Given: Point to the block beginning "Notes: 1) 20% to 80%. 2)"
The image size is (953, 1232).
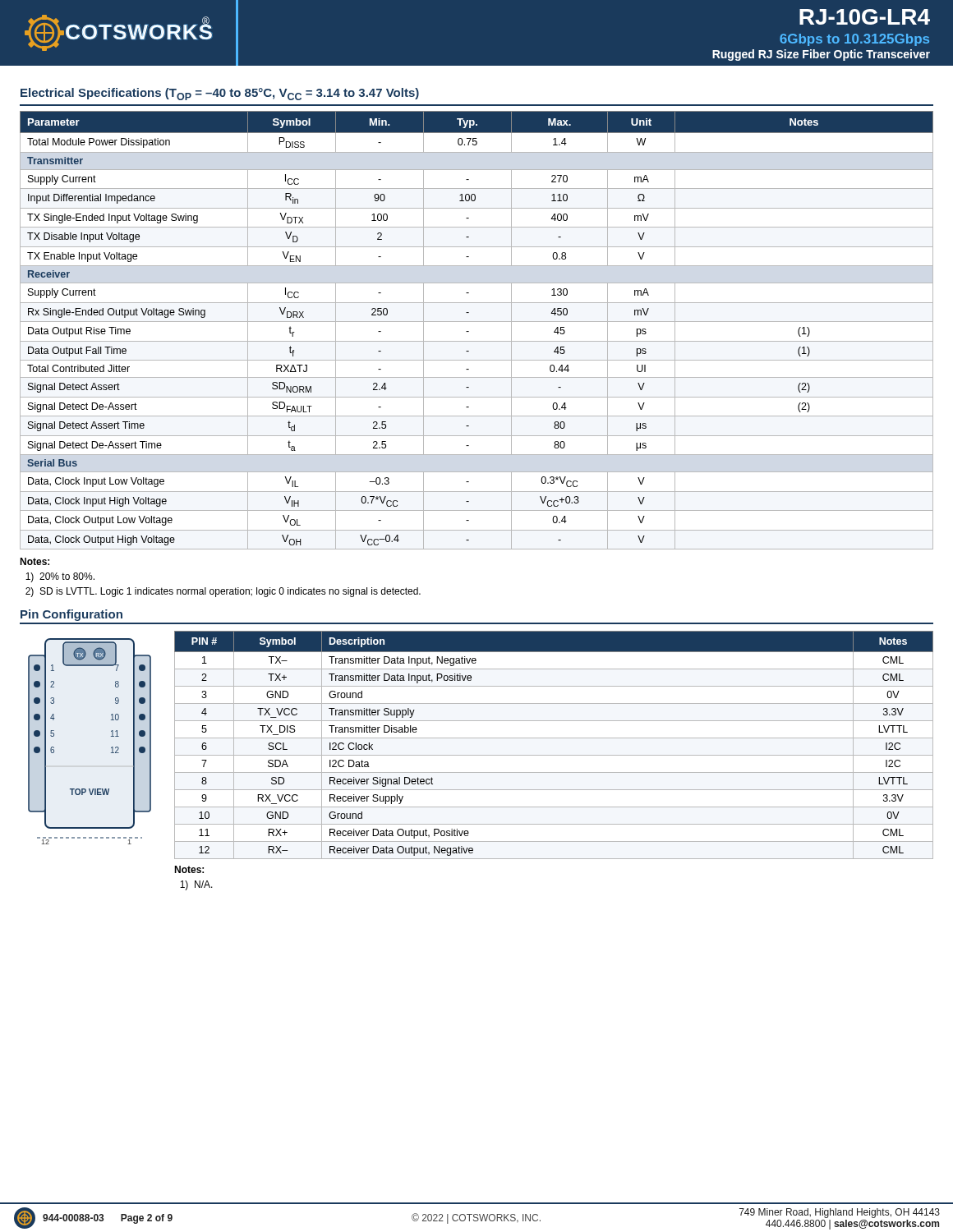Looking at the screenshot, I should coord(220,577).
